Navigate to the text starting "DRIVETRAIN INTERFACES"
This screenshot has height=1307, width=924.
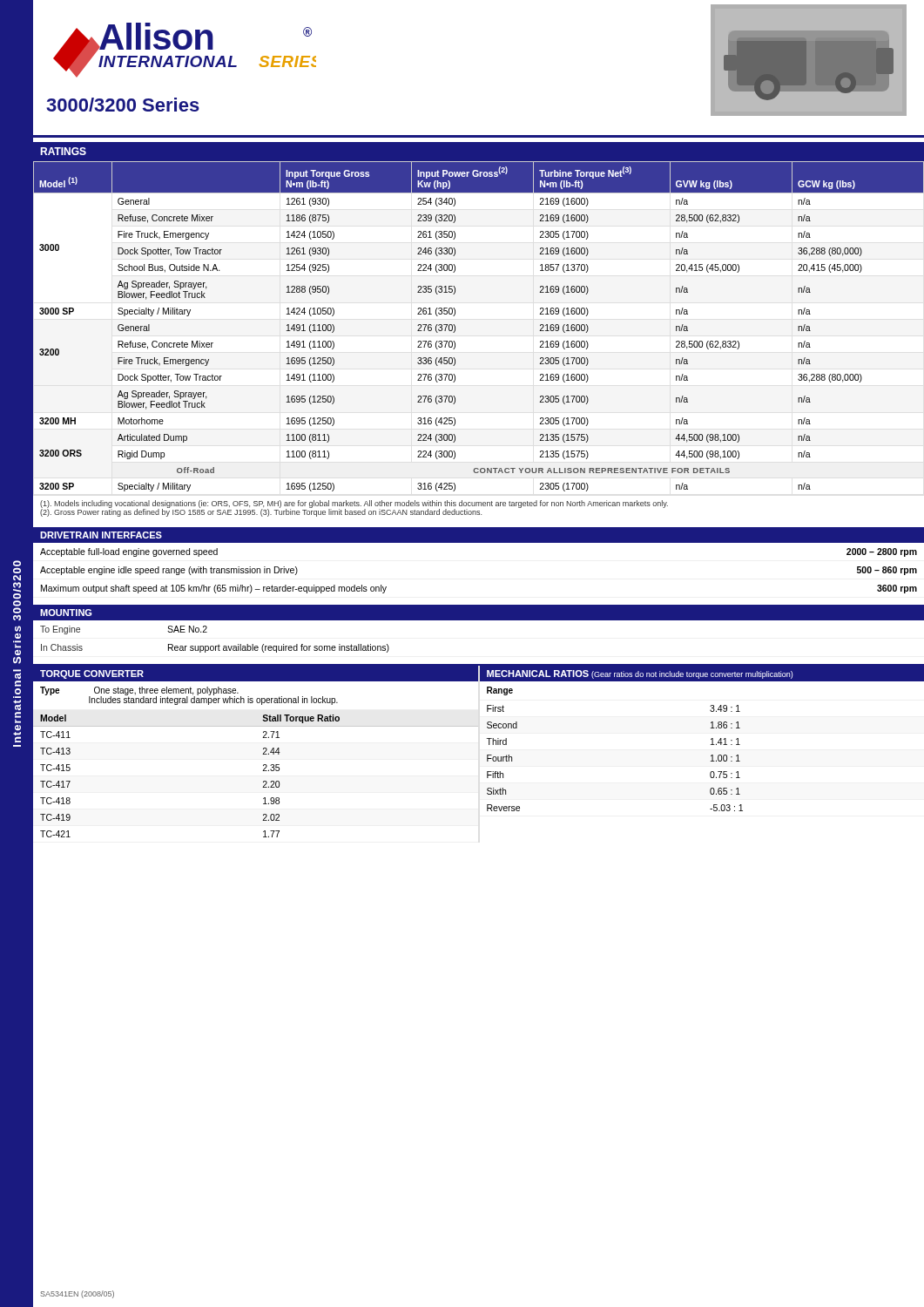101,535
